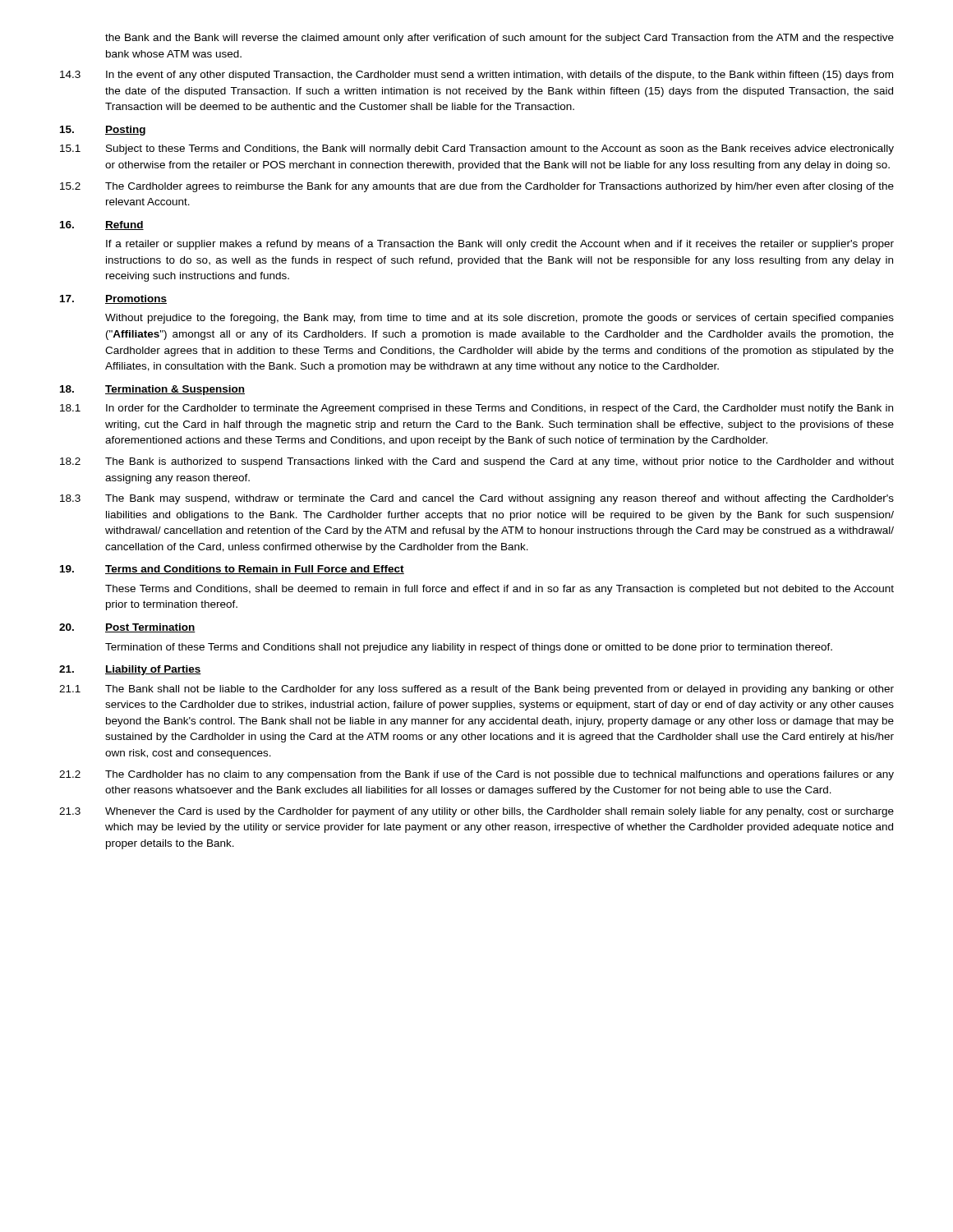Navigate to the text block starting "Termination of these"

(476, 647)
